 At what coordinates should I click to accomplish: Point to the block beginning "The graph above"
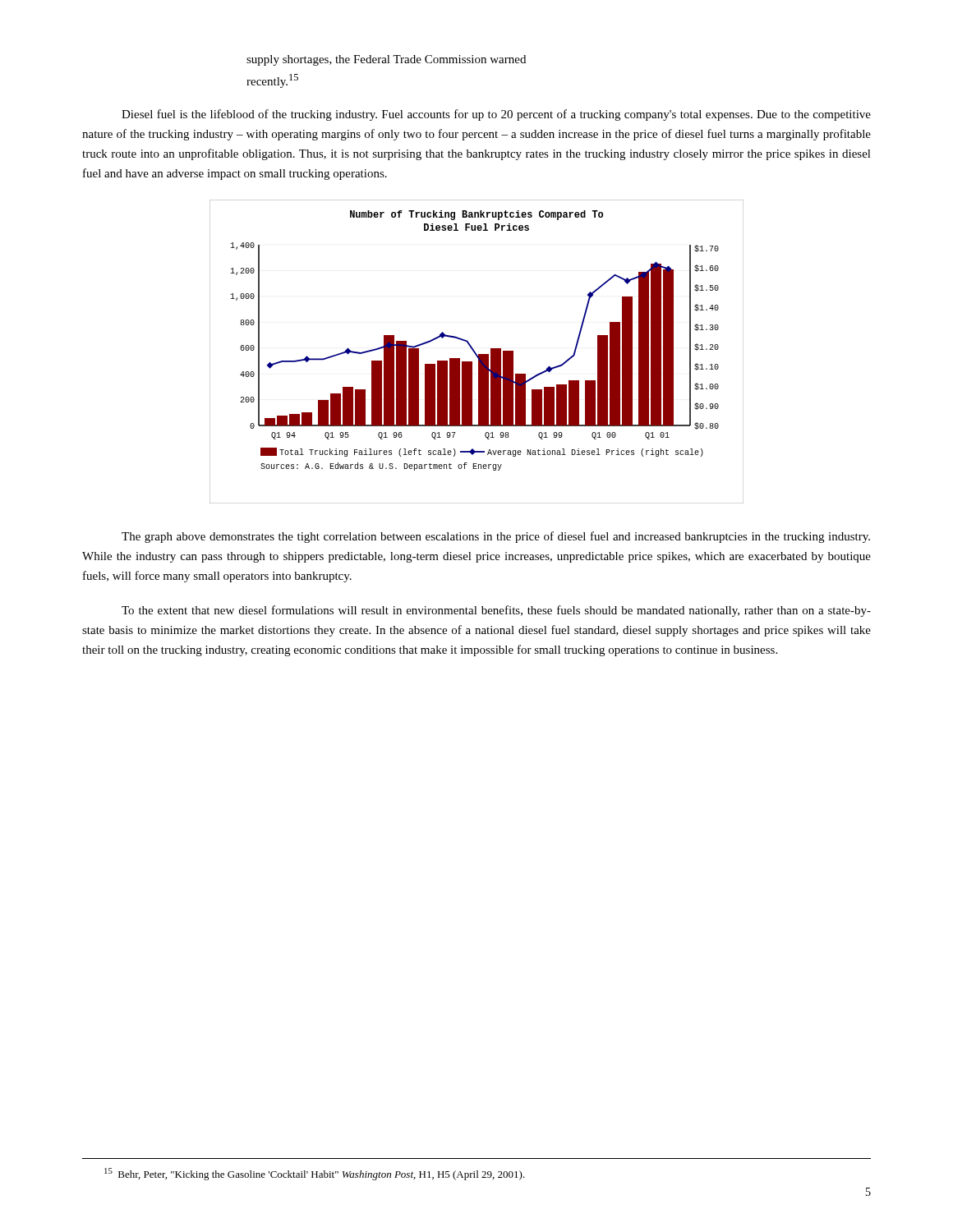pyautogui.click(x=476, y=556)
